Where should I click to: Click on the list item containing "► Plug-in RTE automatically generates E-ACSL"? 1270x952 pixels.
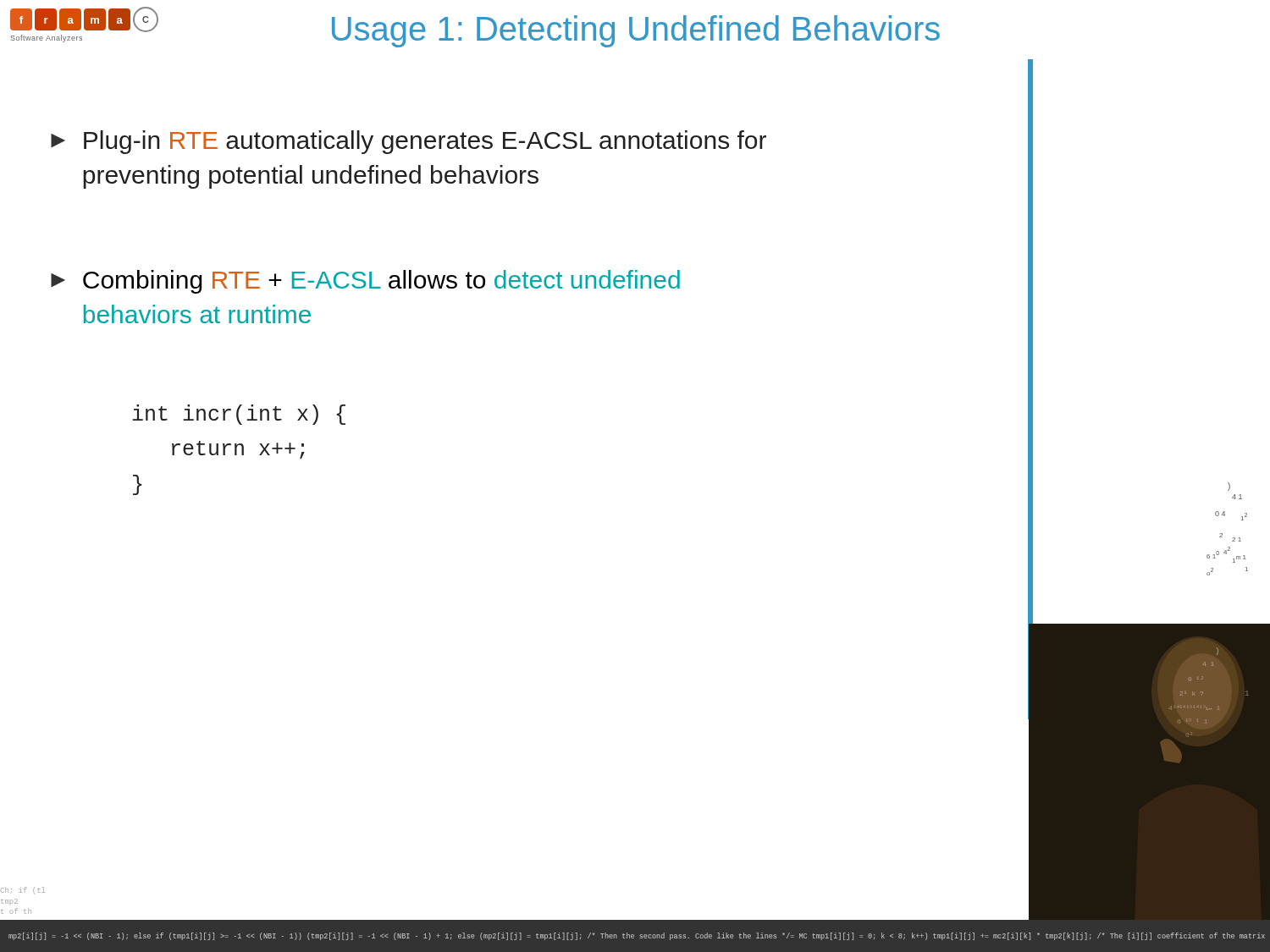coord(407,158)
